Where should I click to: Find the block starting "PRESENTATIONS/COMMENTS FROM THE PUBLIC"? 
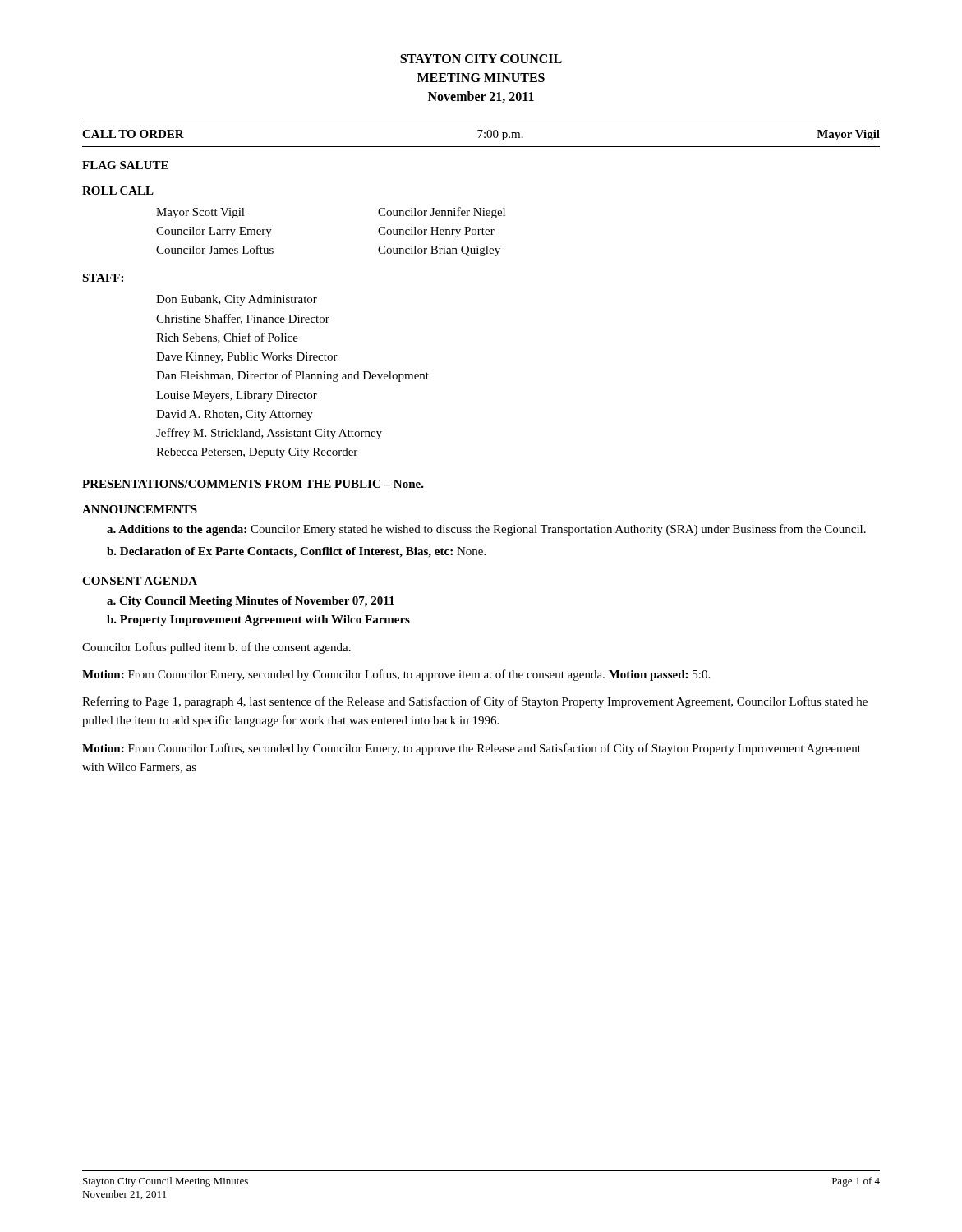click(253, 483)
